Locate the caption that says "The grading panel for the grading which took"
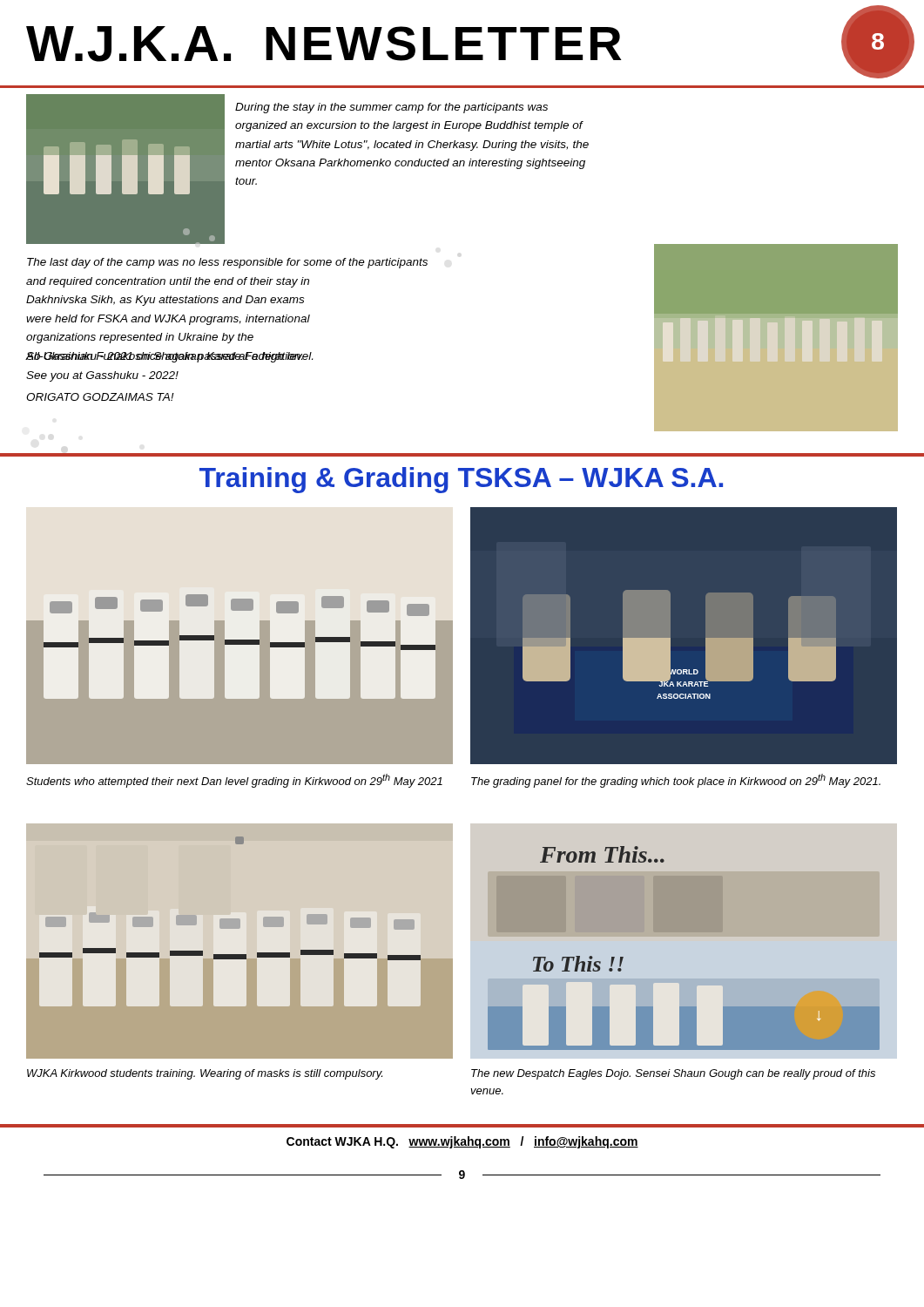The width and height of the screenshot is (924, 1307). 676,780
